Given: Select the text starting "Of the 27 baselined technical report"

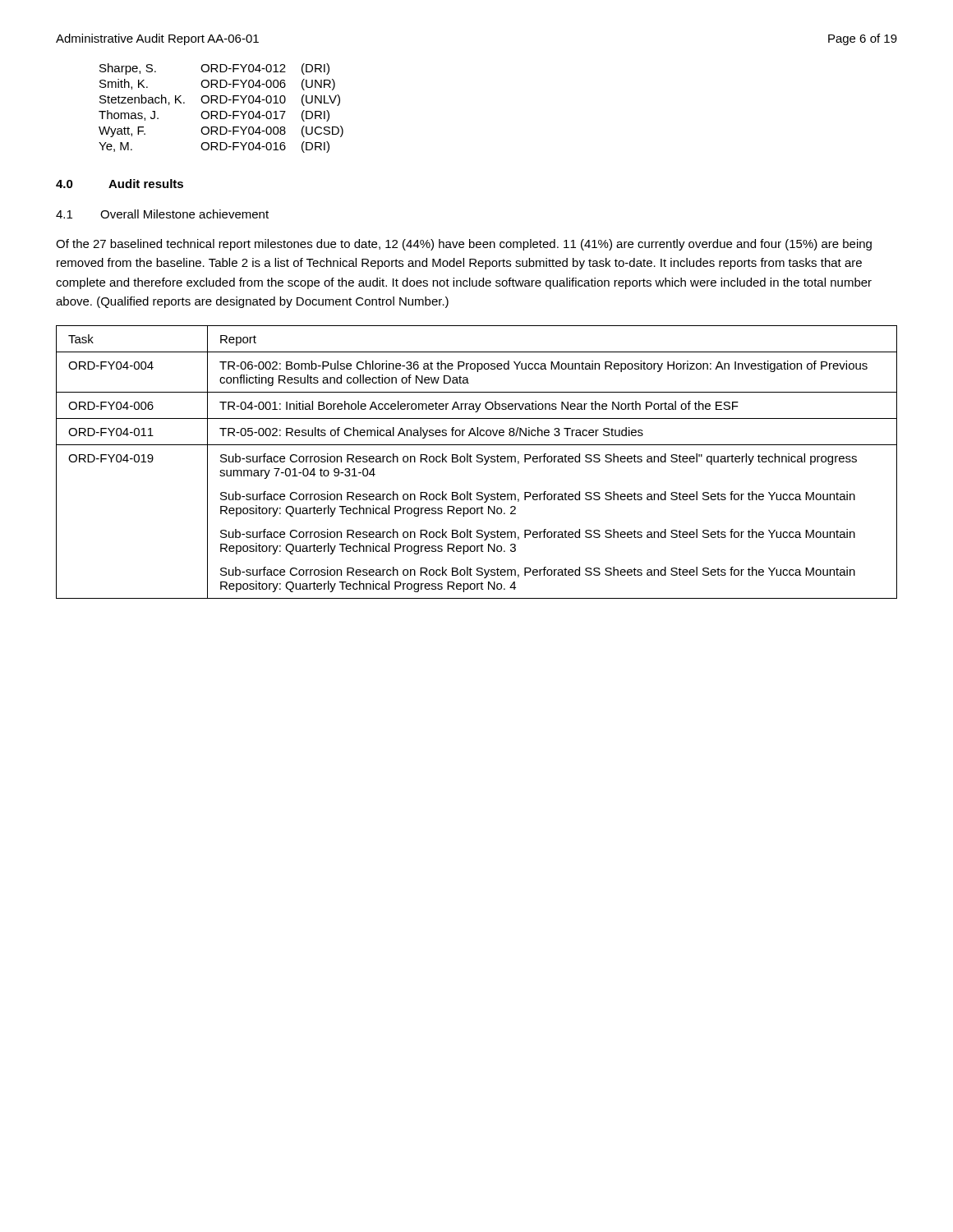Looking at the screenshot, I should tap(464, 272).
